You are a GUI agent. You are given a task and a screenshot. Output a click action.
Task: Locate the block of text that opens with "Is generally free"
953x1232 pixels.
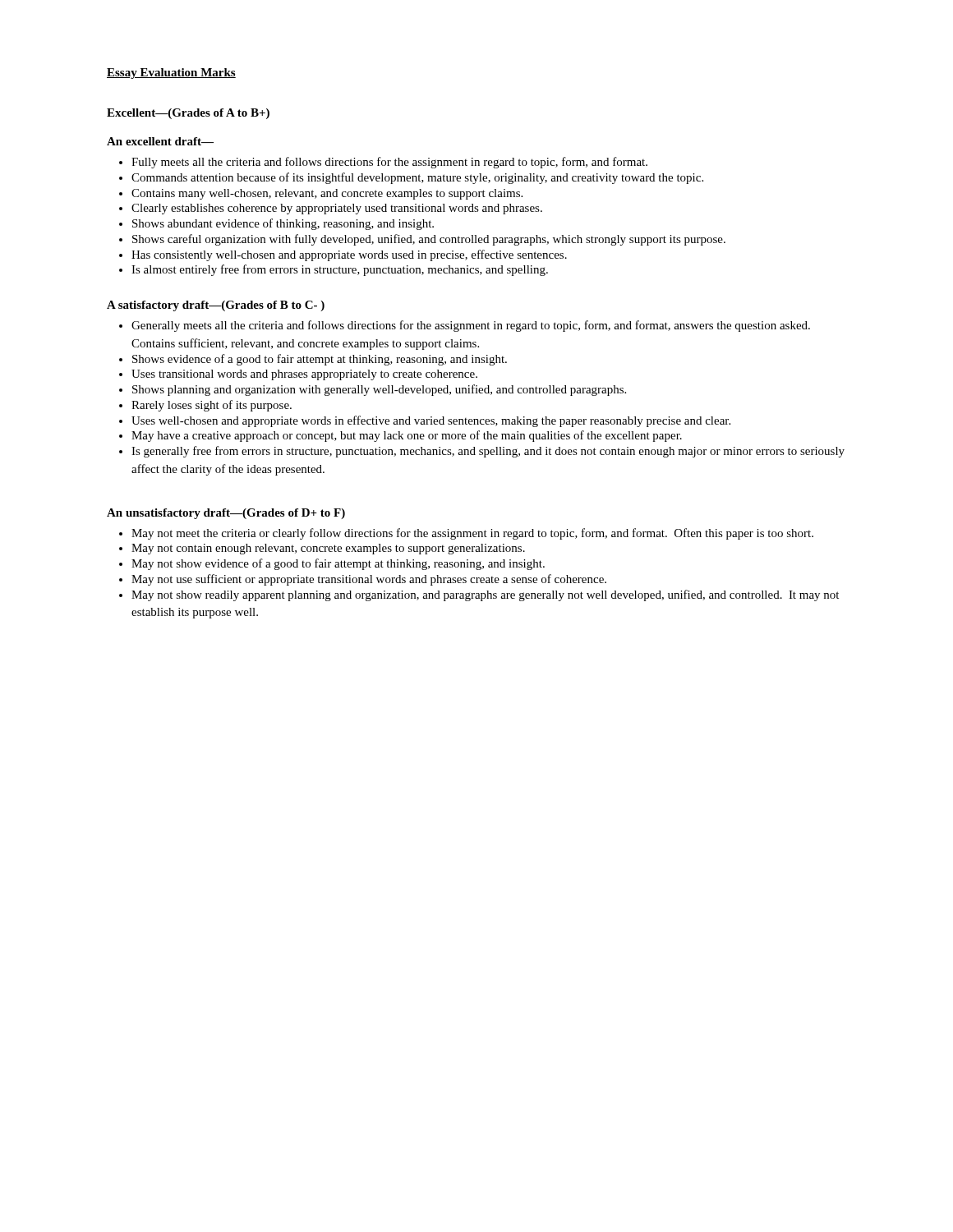[476, 461]
